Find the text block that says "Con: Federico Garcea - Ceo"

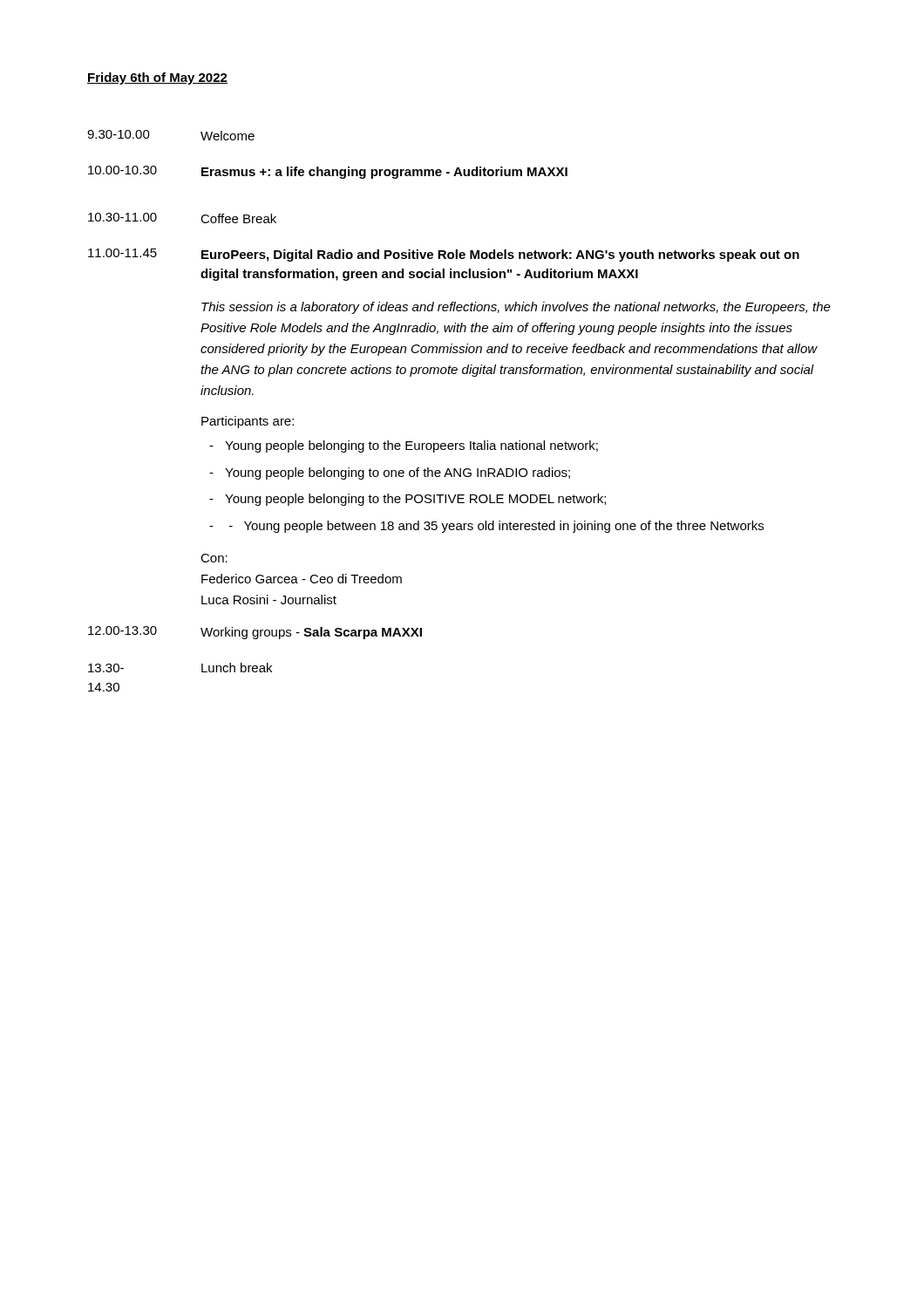302,579
